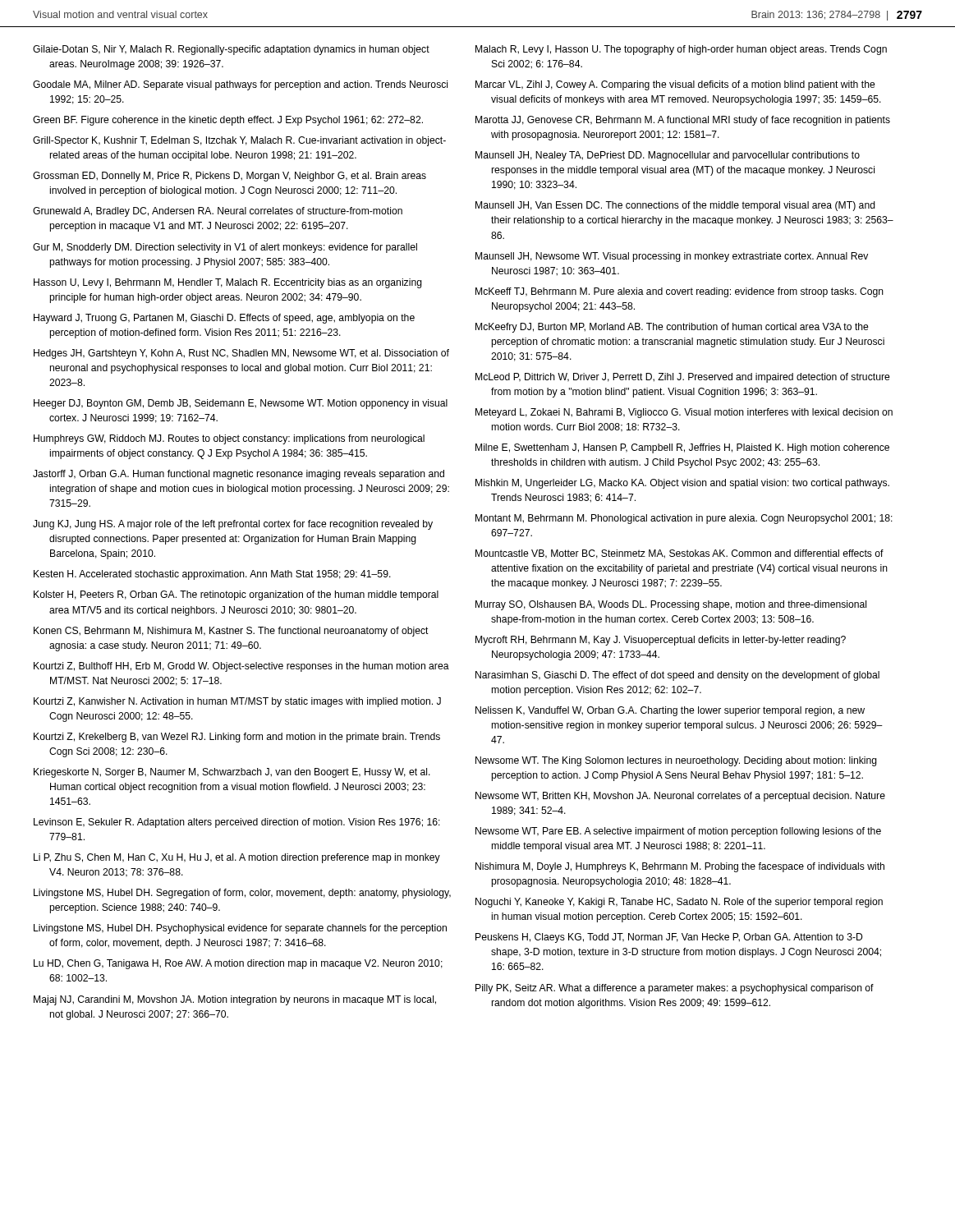The height and width of the screenshot is (1232, 955).
Task: Click on the list item with the text "Maunsell JH, Van Essen DC. The connections"
Action: 684,221
